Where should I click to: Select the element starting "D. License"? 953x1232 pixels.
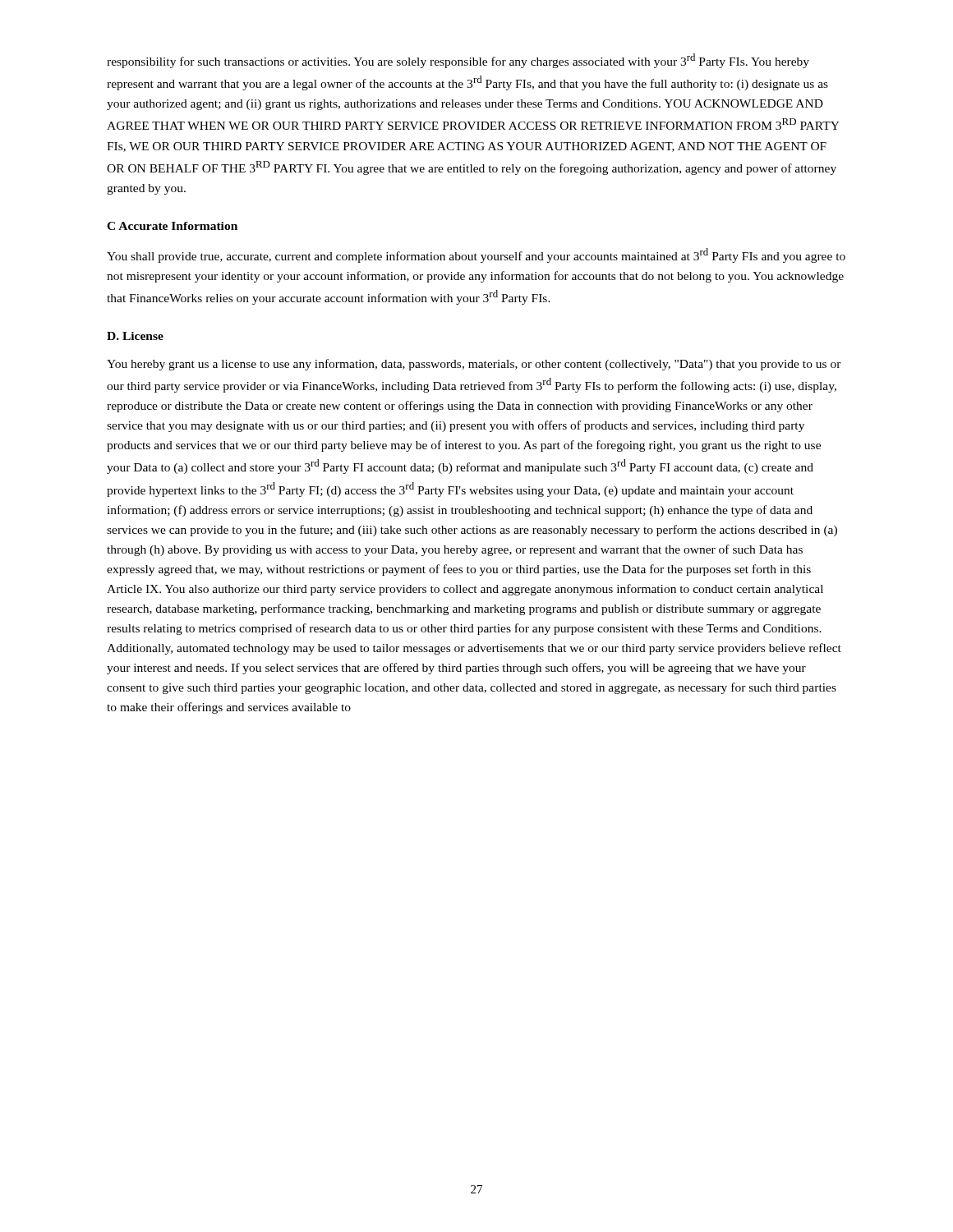point(135,336)
